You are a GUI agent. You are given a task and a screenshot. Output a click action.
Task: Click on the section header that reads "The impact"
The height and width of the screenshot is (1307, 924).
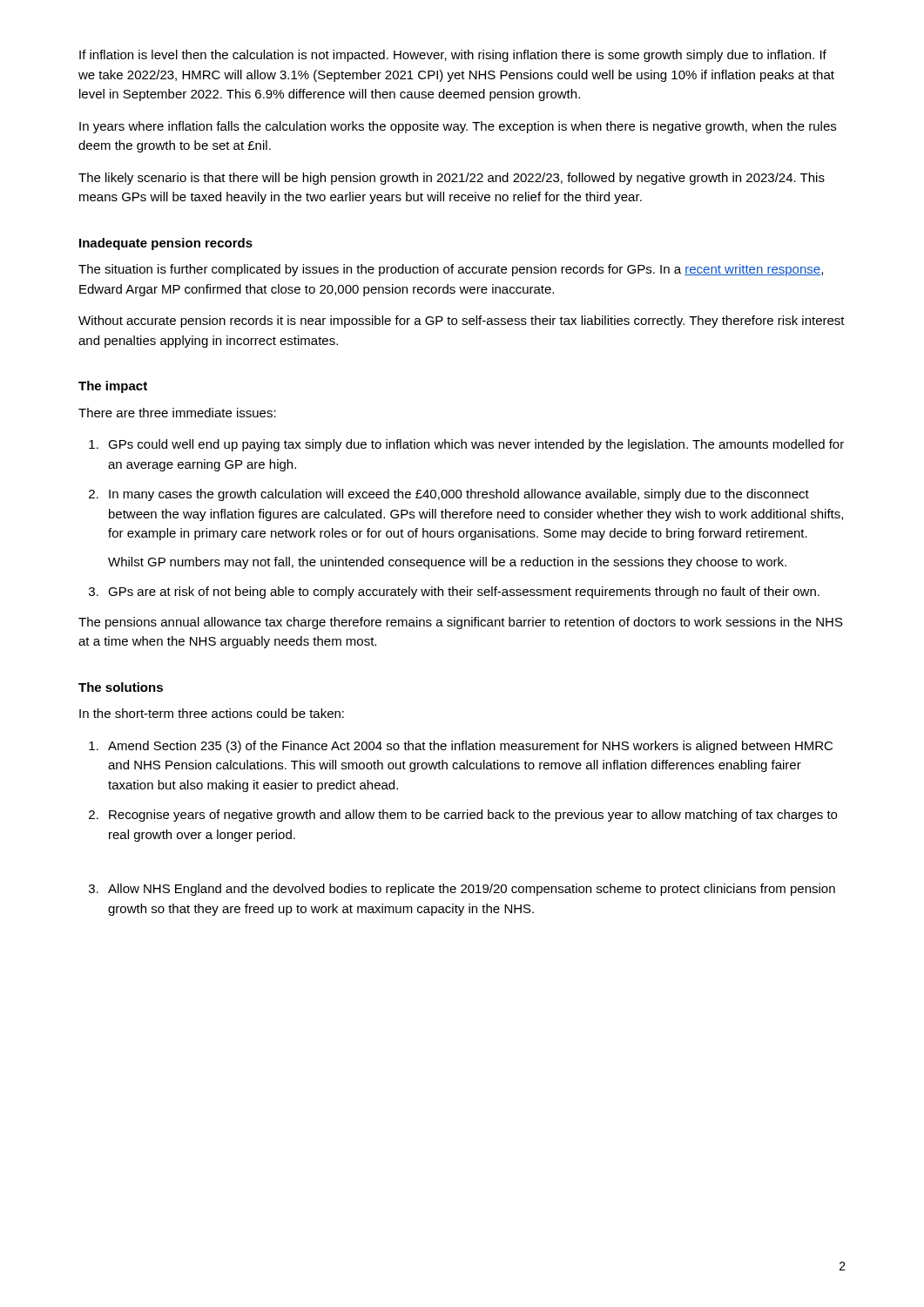coord(113,387)
